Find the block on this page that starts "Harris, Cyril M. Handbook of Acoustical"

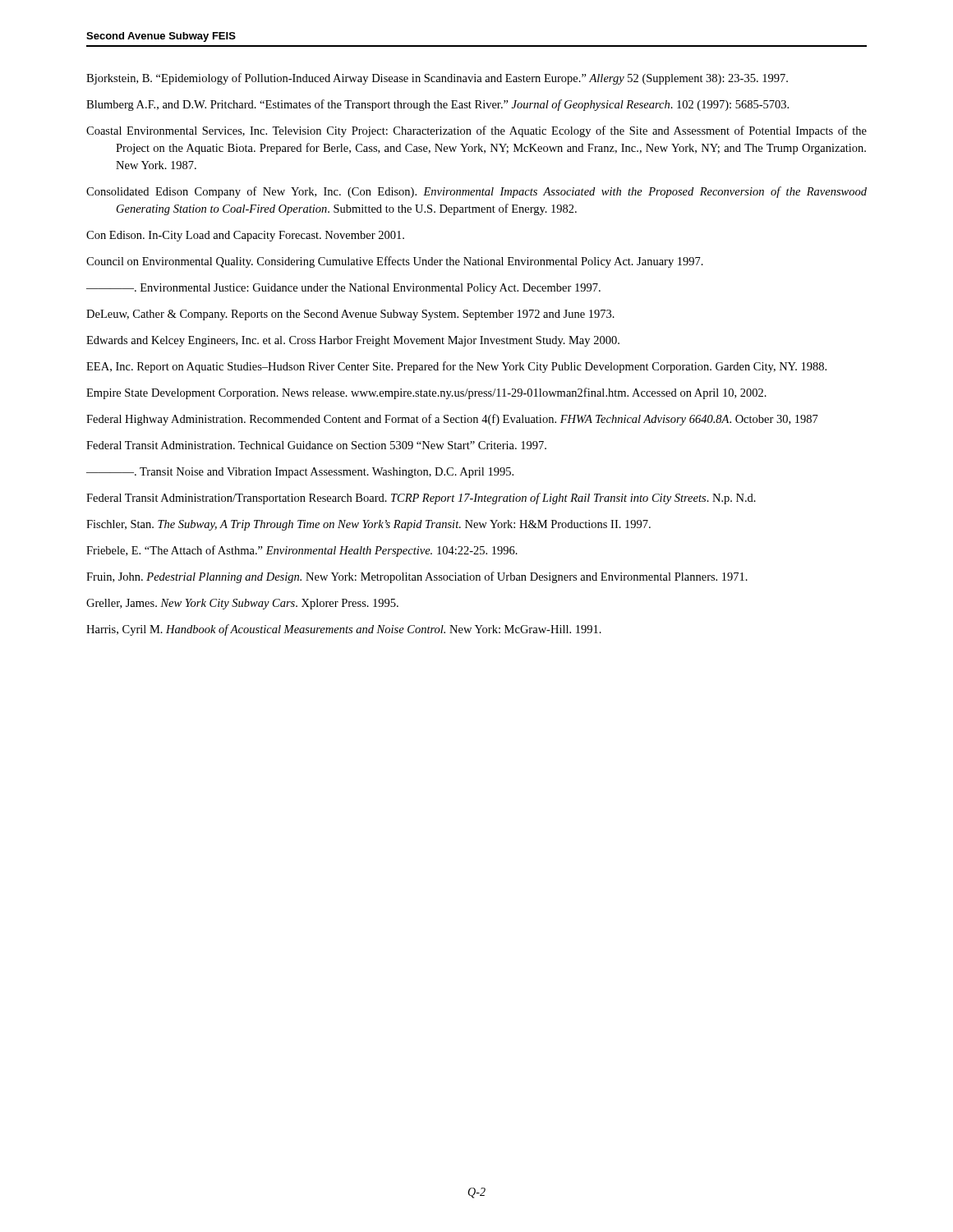point(344,629)
